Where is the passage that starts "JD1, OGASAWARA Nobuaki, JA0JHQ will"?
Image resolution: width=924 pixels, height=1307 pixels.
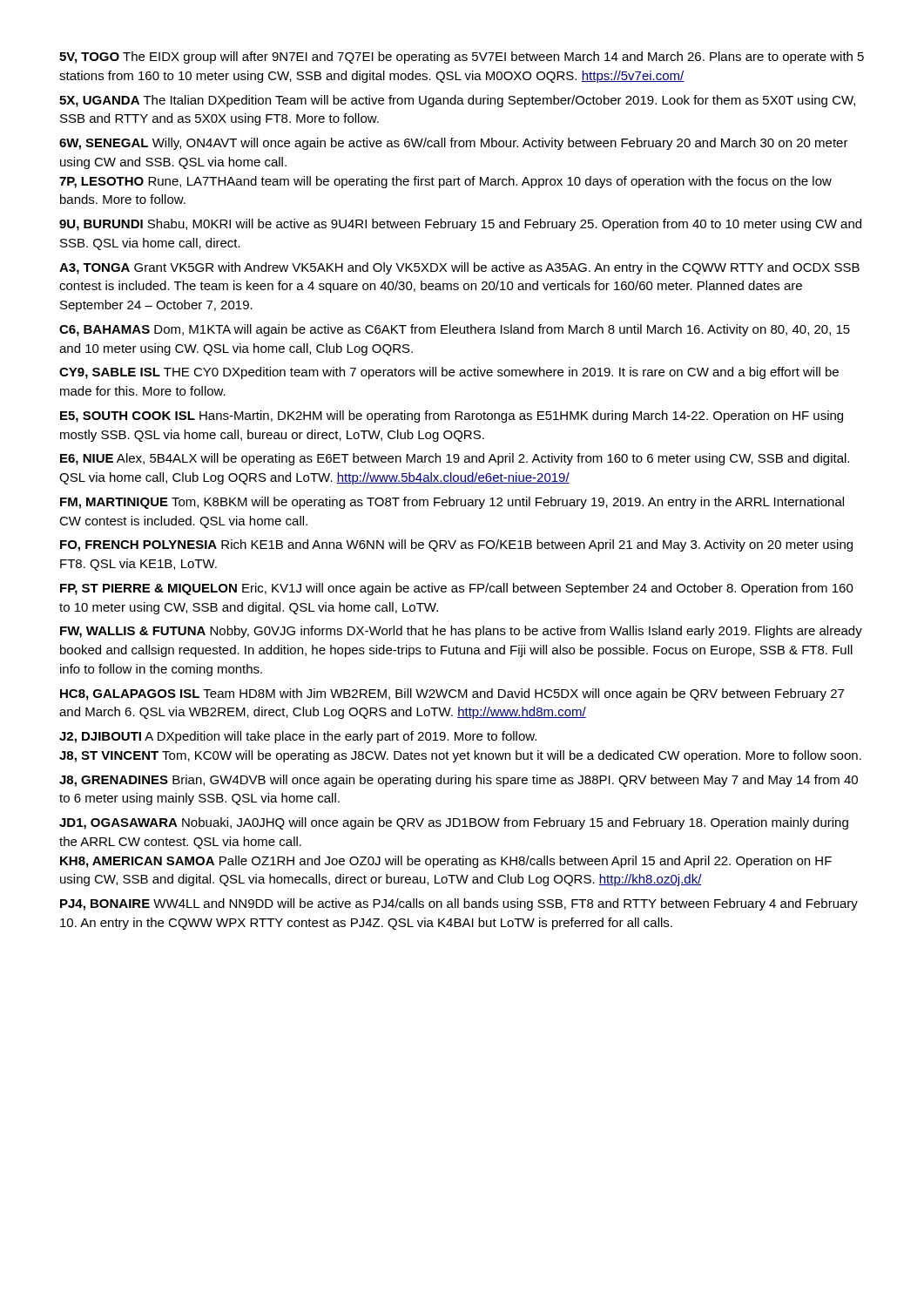[x=454, y=851]
